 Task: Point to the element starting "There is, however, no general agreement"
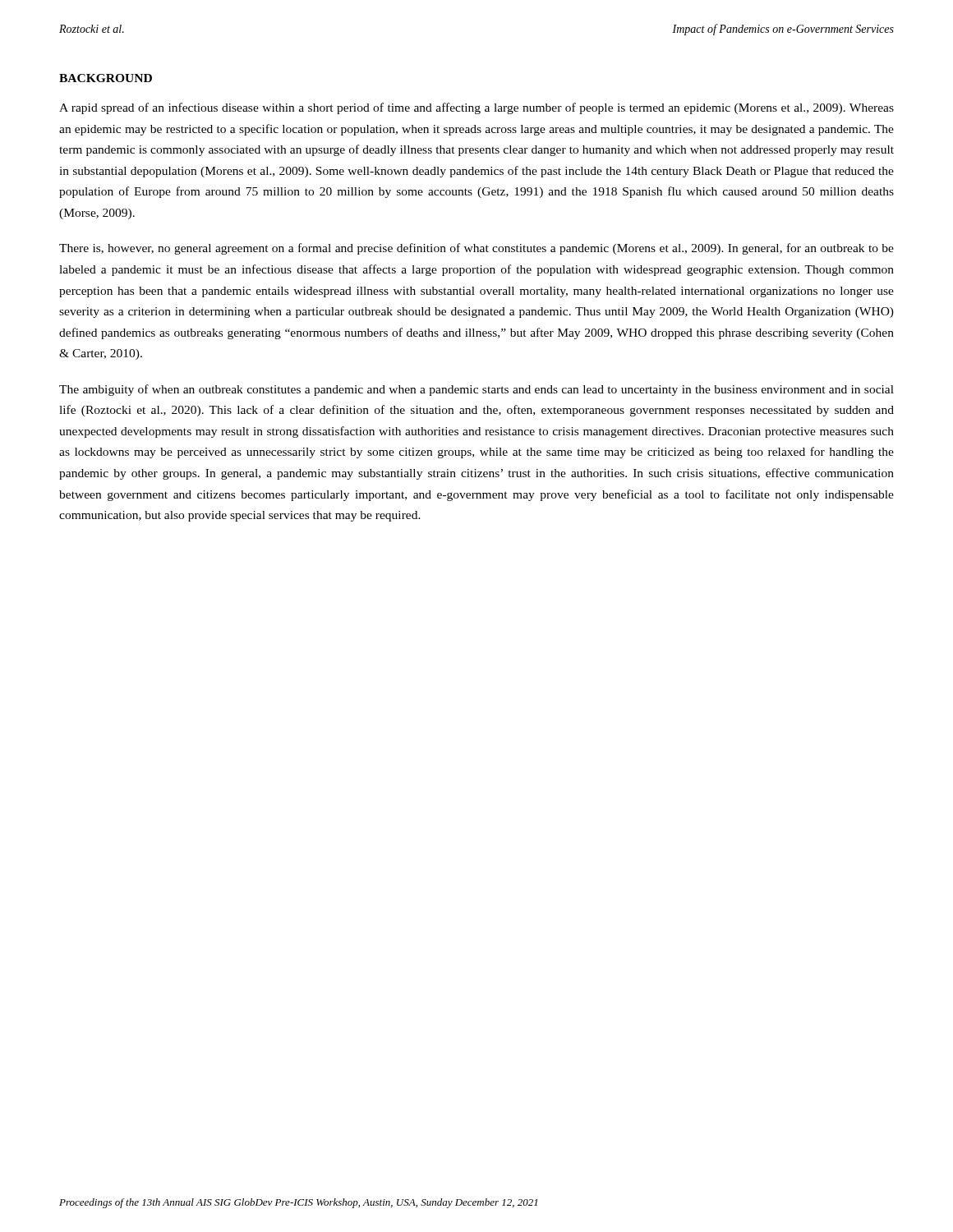tap(476, 300)
